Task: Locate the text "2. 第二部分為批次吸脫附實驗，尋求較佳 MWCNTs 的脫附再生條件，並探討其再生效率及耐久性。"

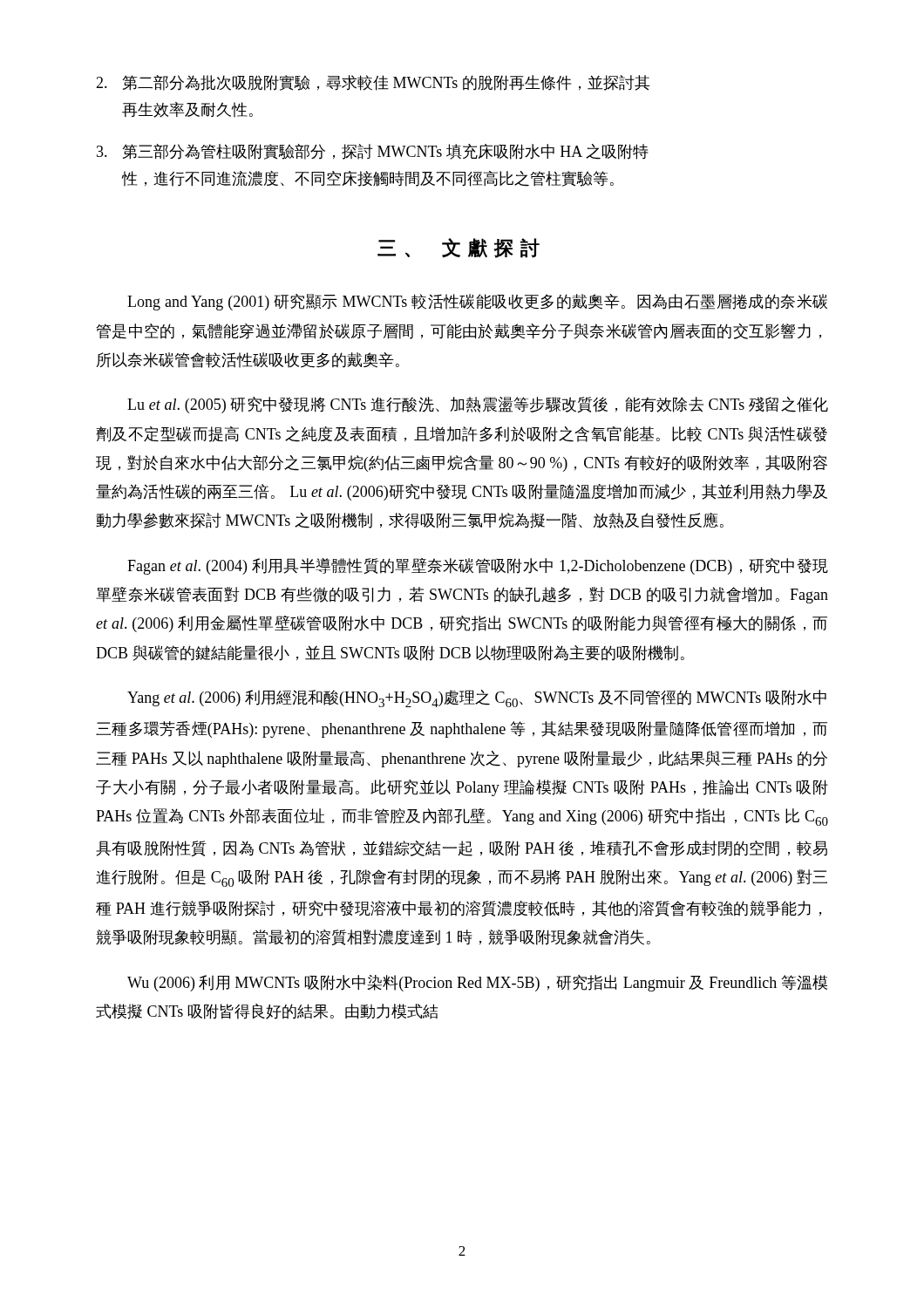Action: point(462,96)
